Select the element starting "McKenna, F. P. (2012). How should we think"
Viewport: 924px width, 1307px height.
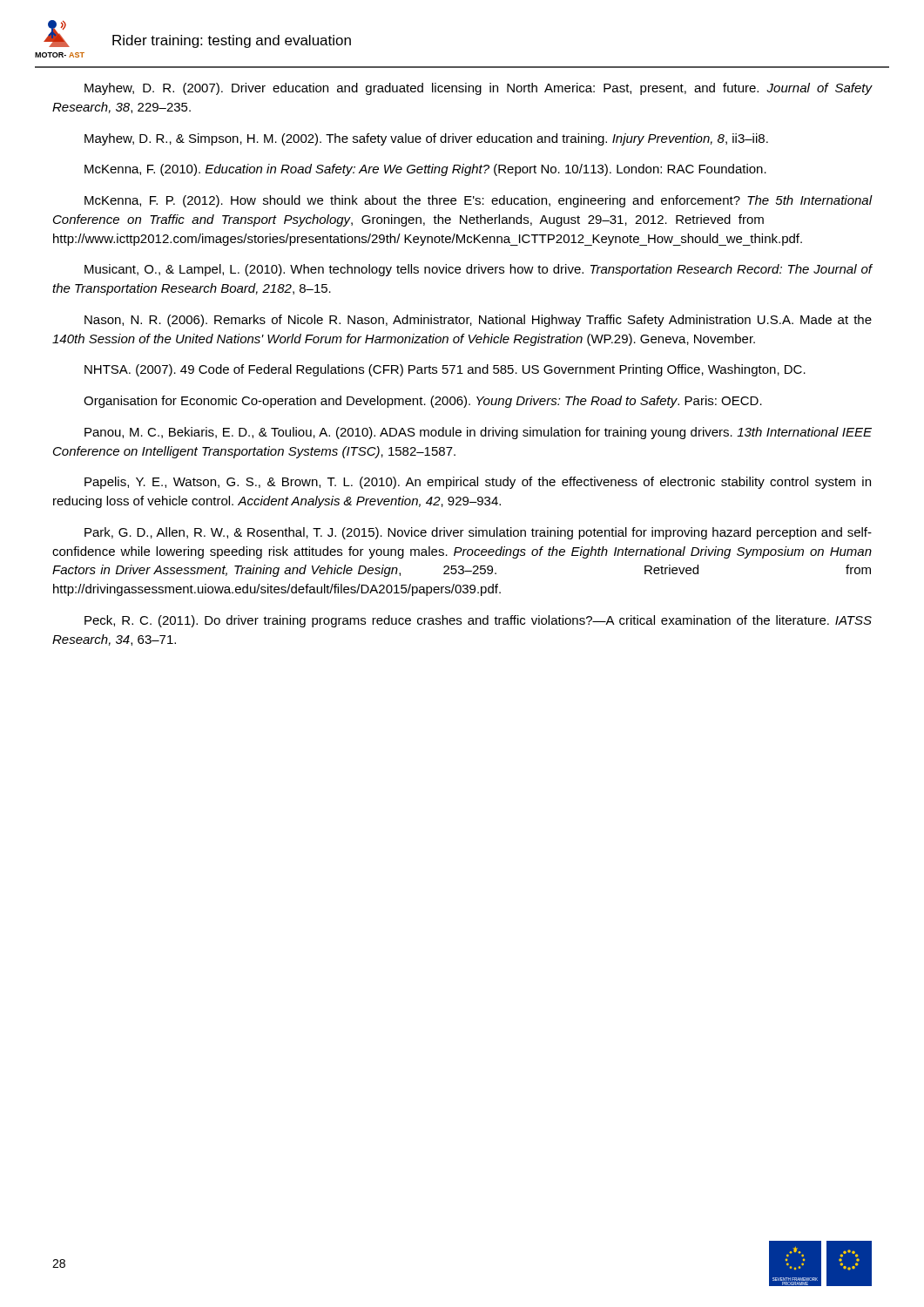(462, 219)
